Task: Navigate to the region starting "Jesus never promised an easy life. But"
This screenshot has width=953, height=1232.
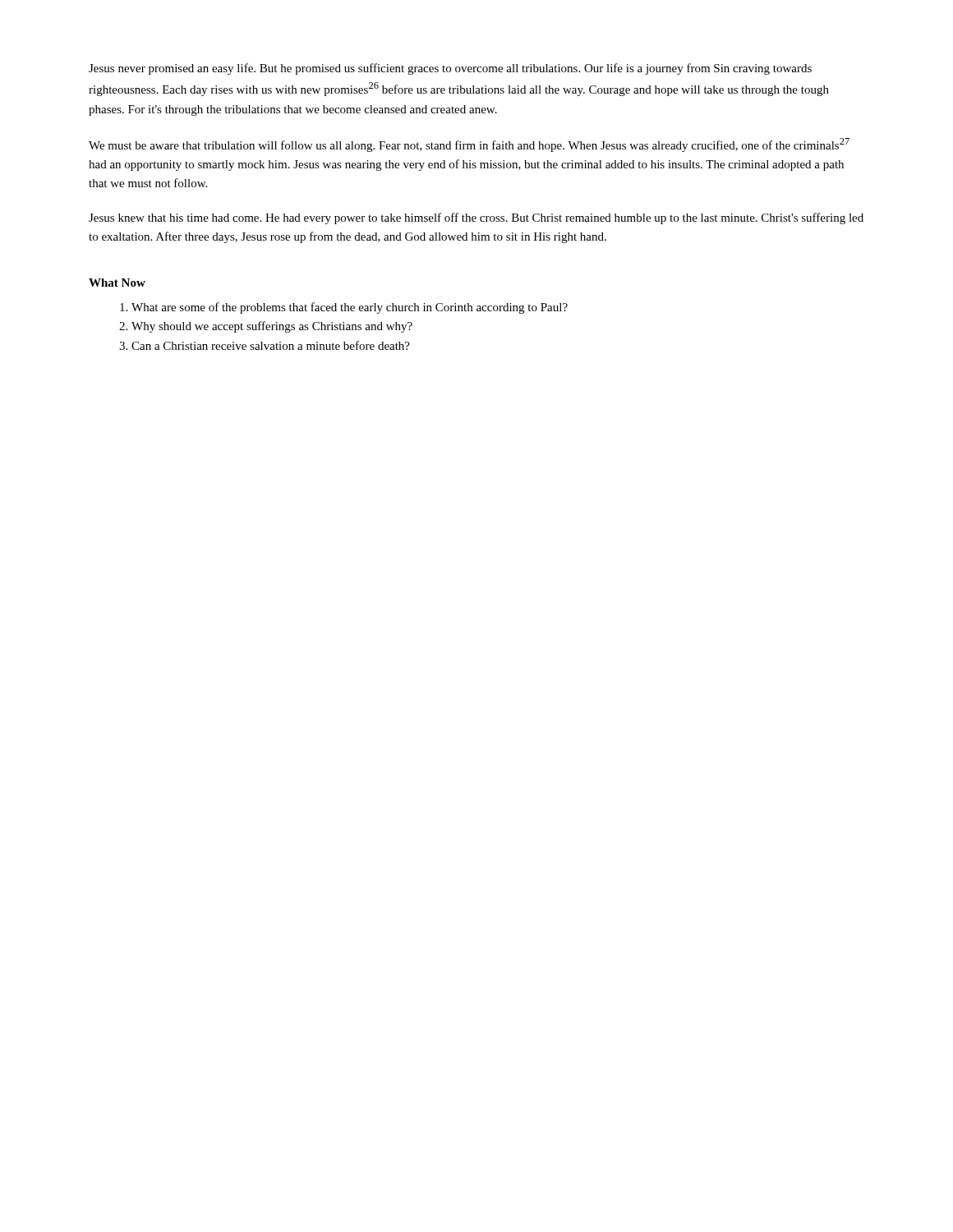Action: point(459,89)
